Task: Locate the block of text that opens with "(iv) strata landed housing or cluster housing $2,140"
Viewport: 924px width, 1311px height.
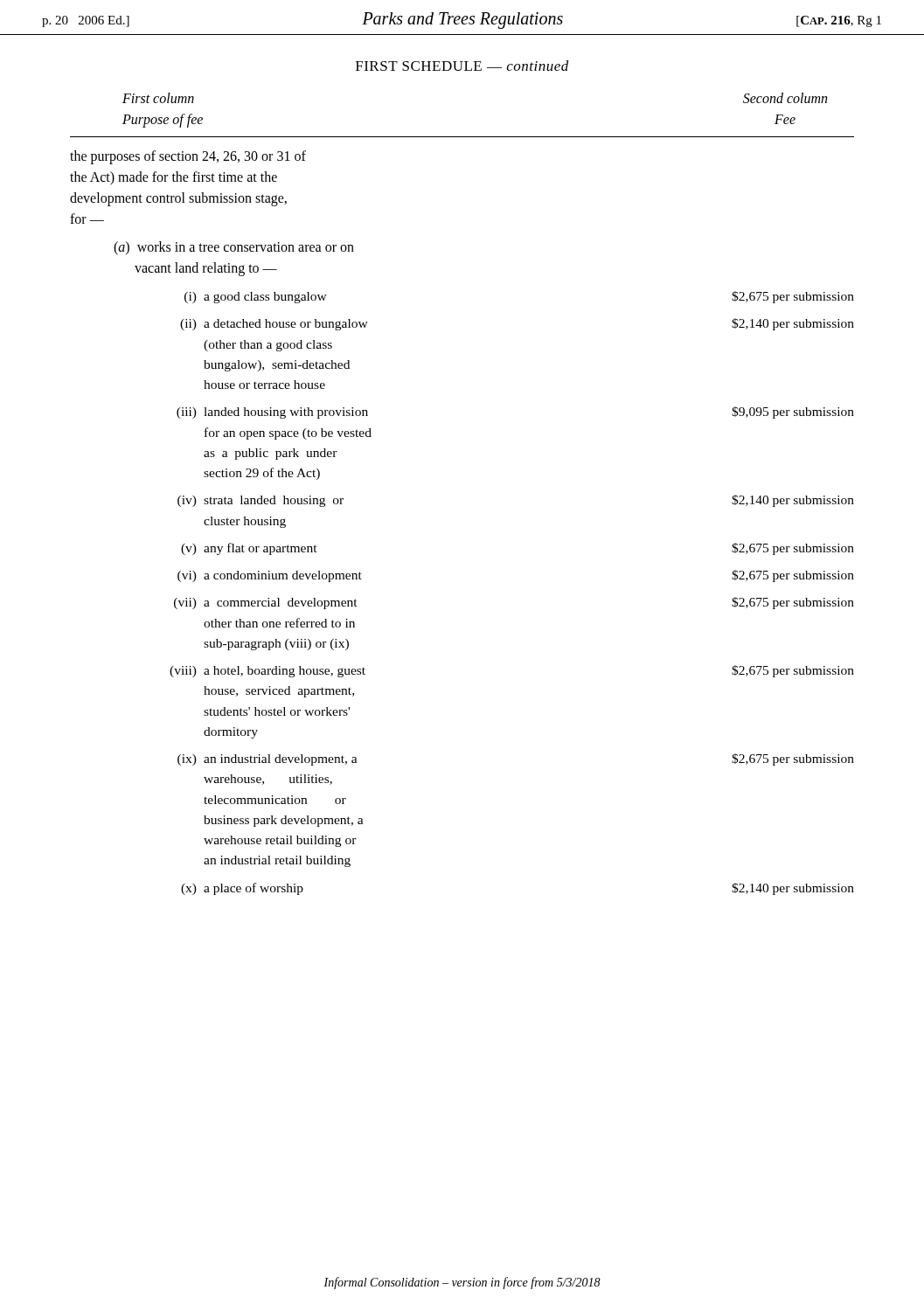Action: pos(266,501)
